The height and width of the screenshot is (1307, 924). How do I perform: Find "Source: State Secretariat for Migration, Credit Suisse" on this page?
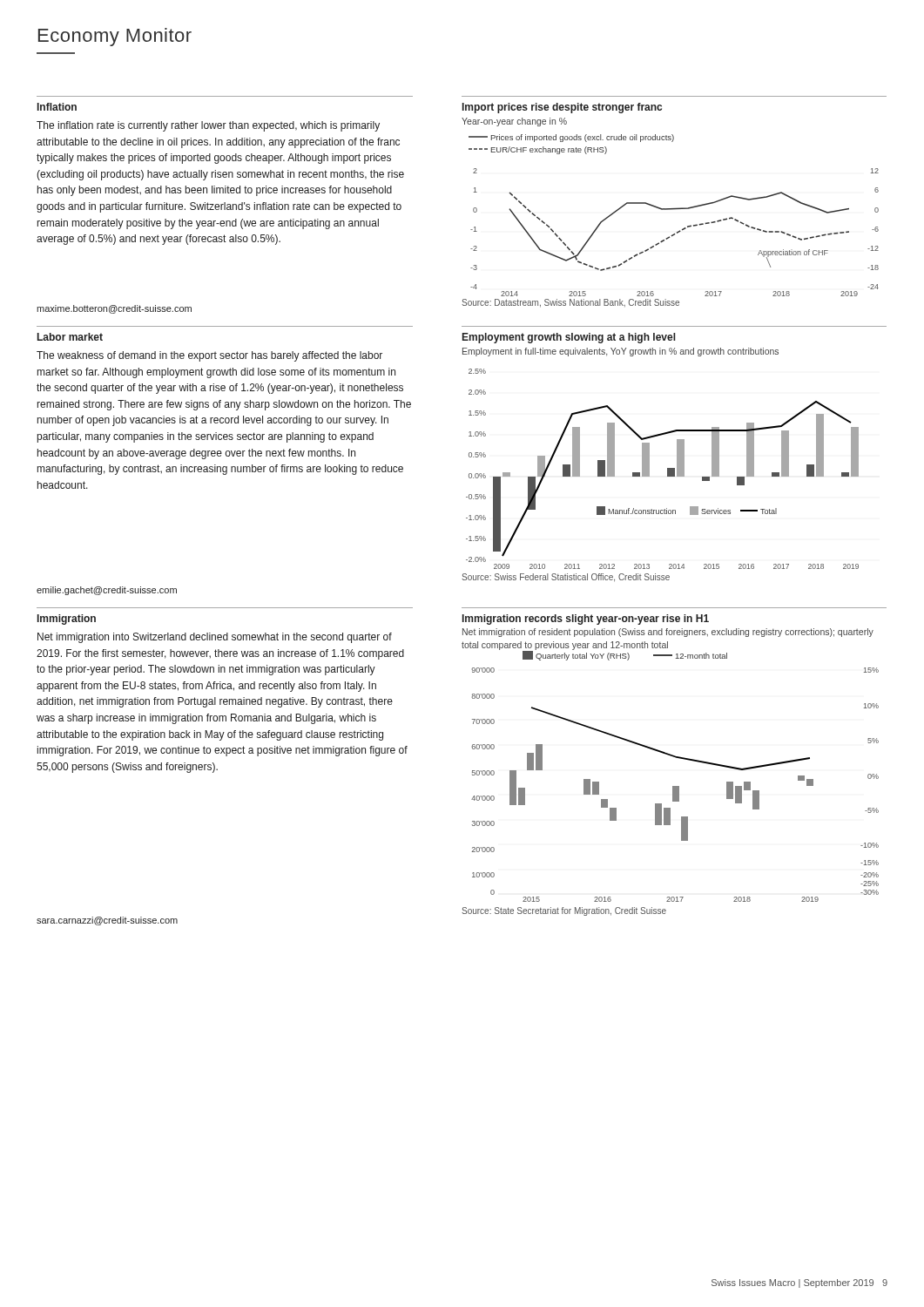tap(564, 911)
